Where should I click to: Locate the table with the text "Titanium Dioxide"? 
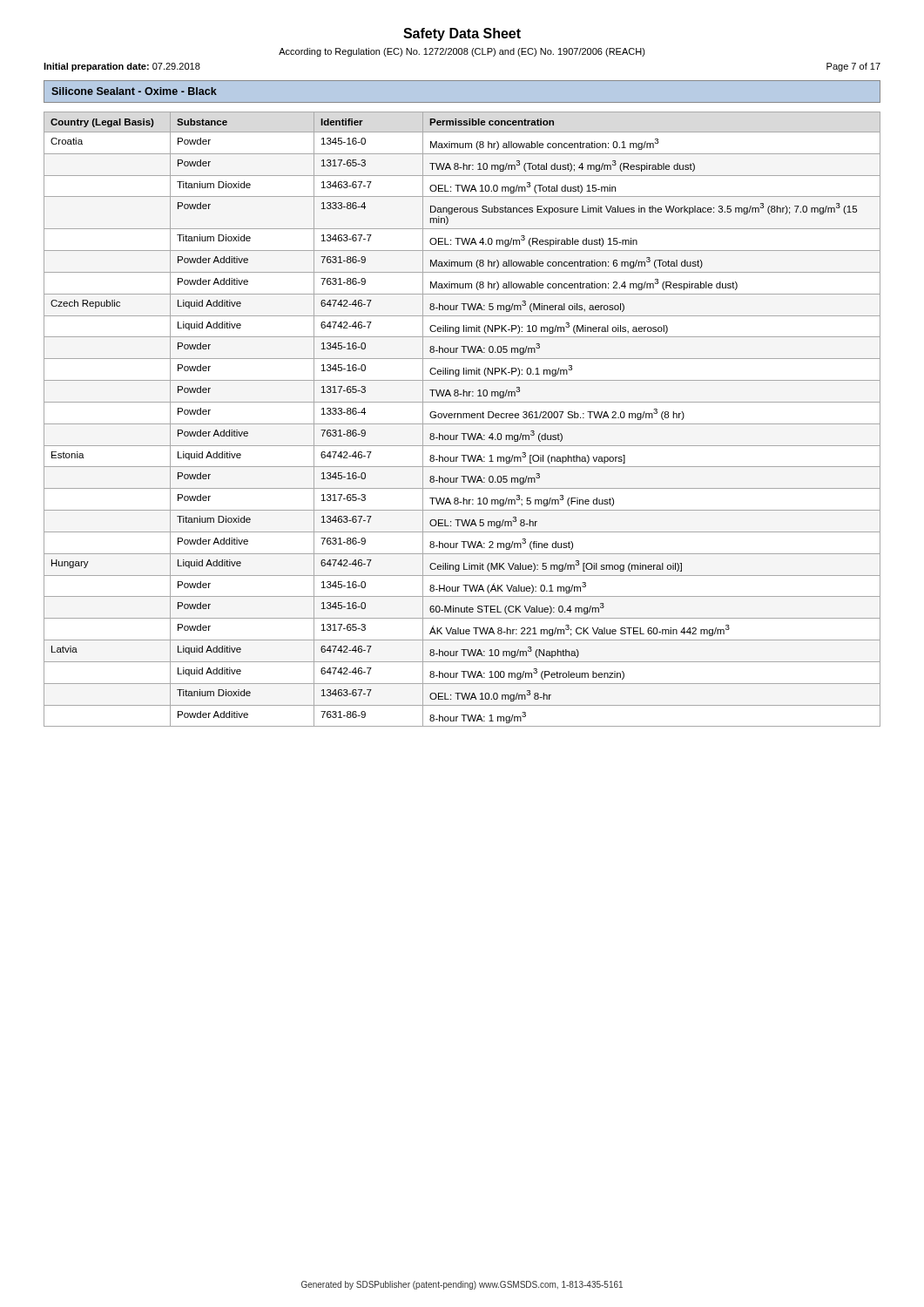point(462,419)
